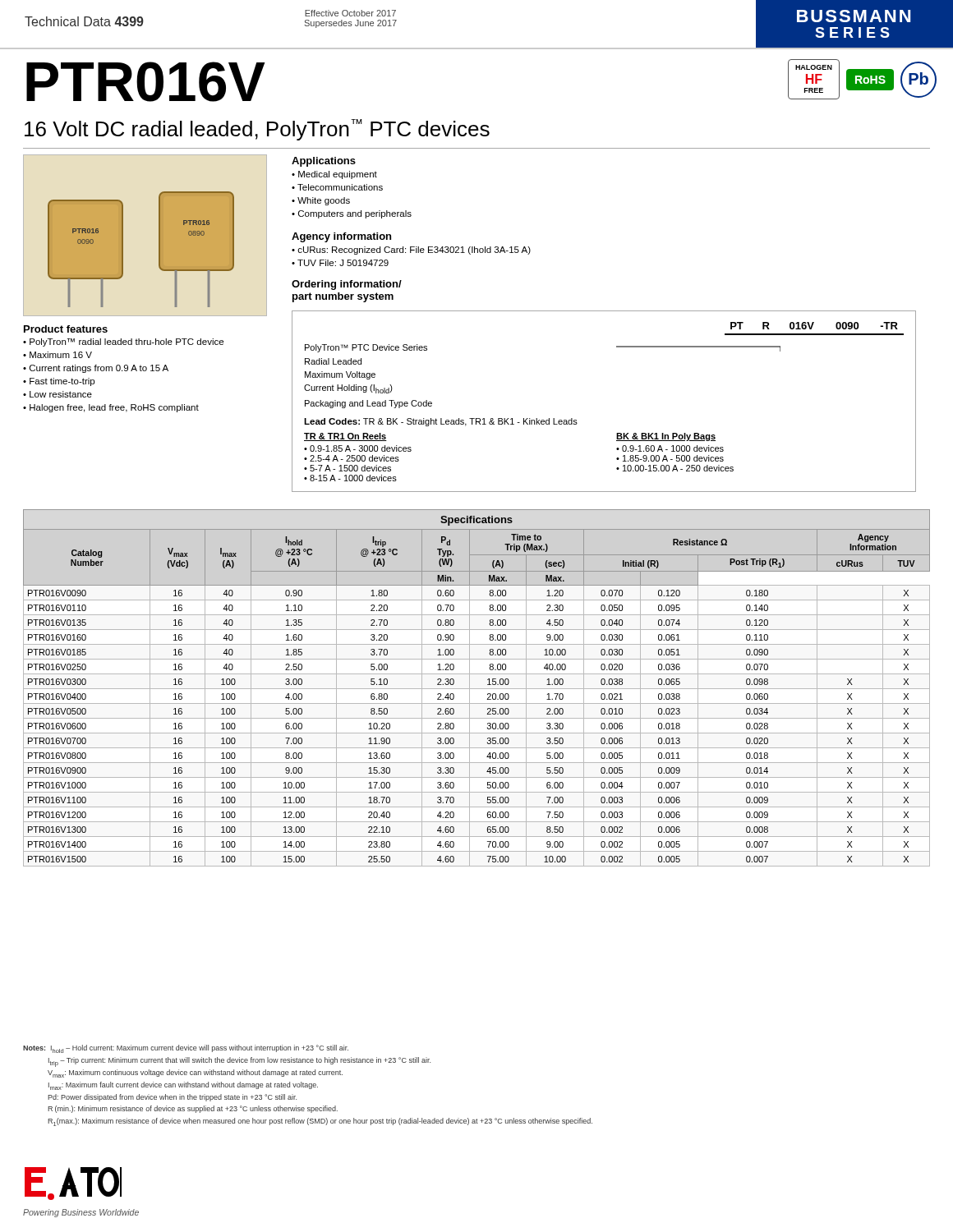Point to the region starting "16 Volt DC radial"

[x=257, y=129]
